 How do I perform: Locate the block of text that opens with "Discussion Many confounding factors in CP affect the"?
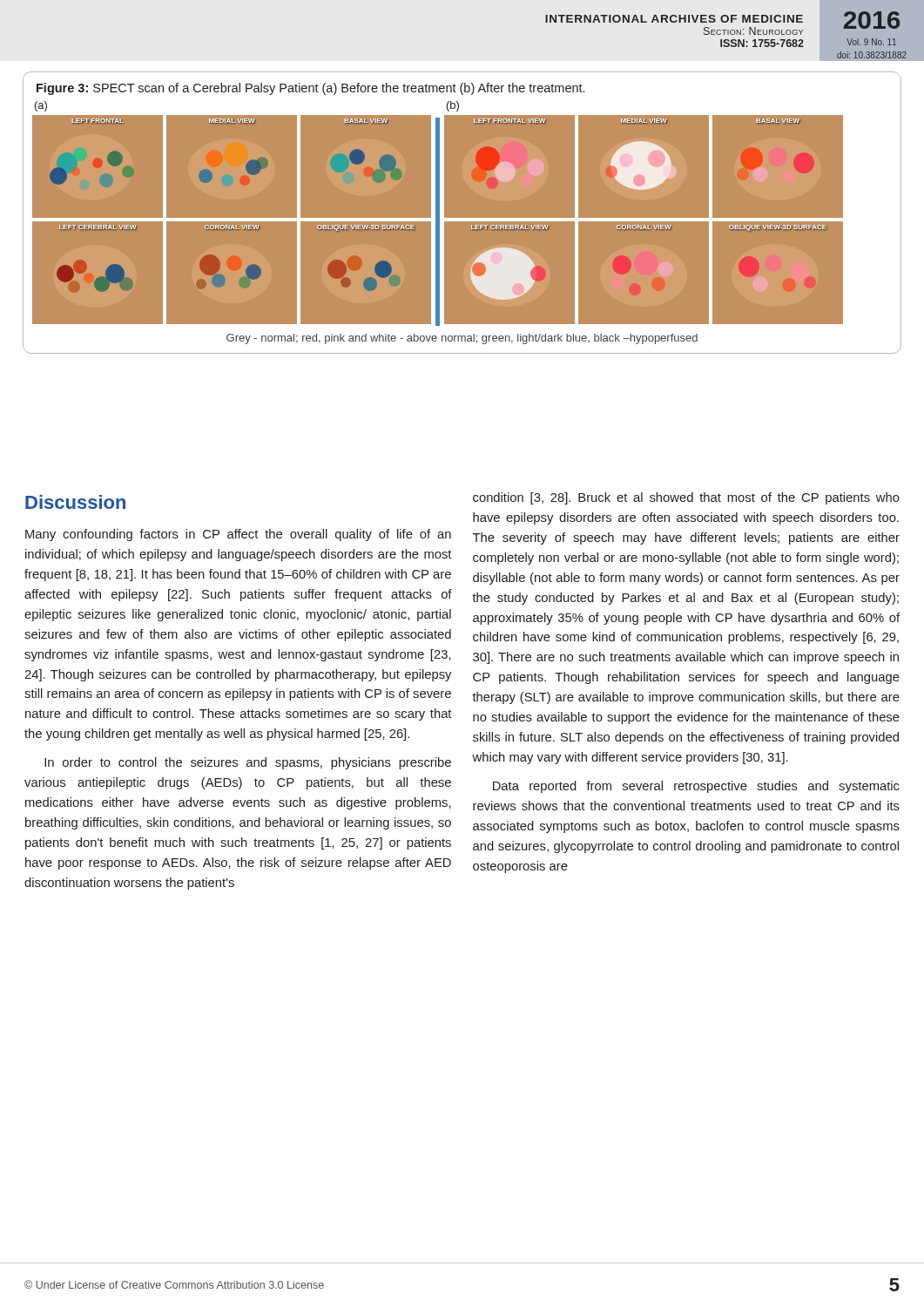[x=238, y=690]
